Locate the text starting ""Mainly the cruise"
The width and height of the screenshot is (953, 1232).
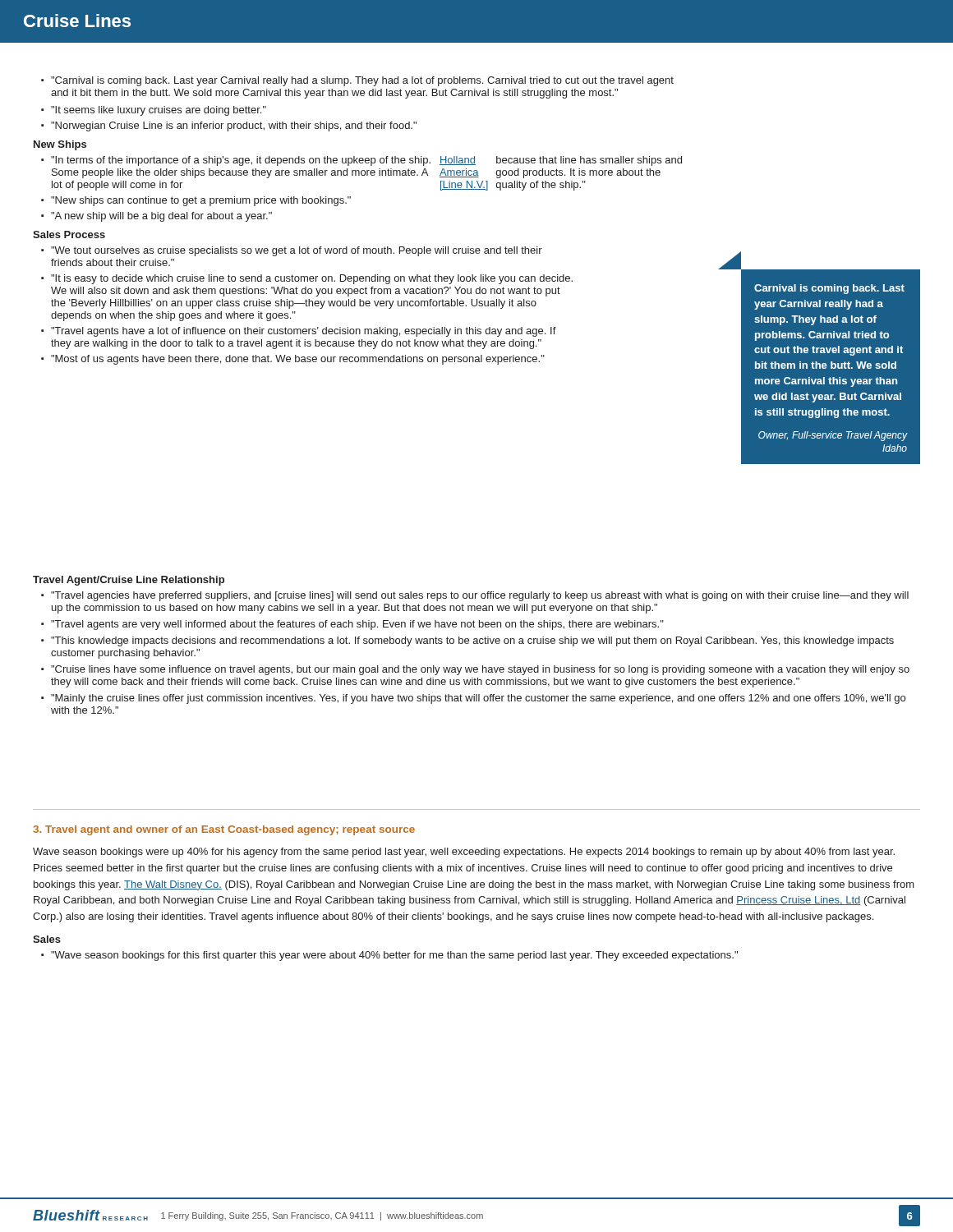[478, 704]
